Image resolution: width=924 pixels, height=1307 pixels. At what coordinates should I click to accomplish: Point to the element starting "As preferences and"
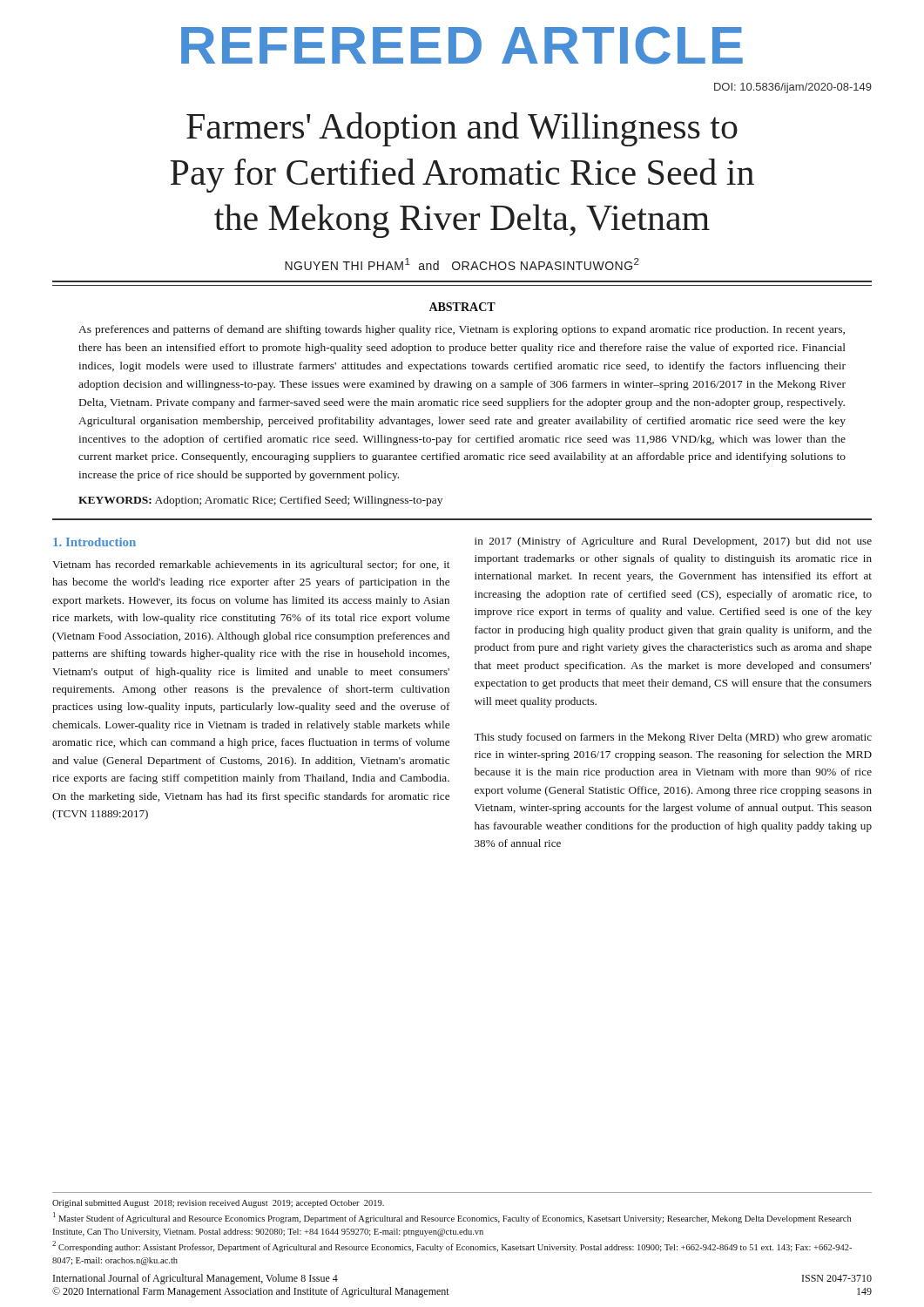(462, 402)
